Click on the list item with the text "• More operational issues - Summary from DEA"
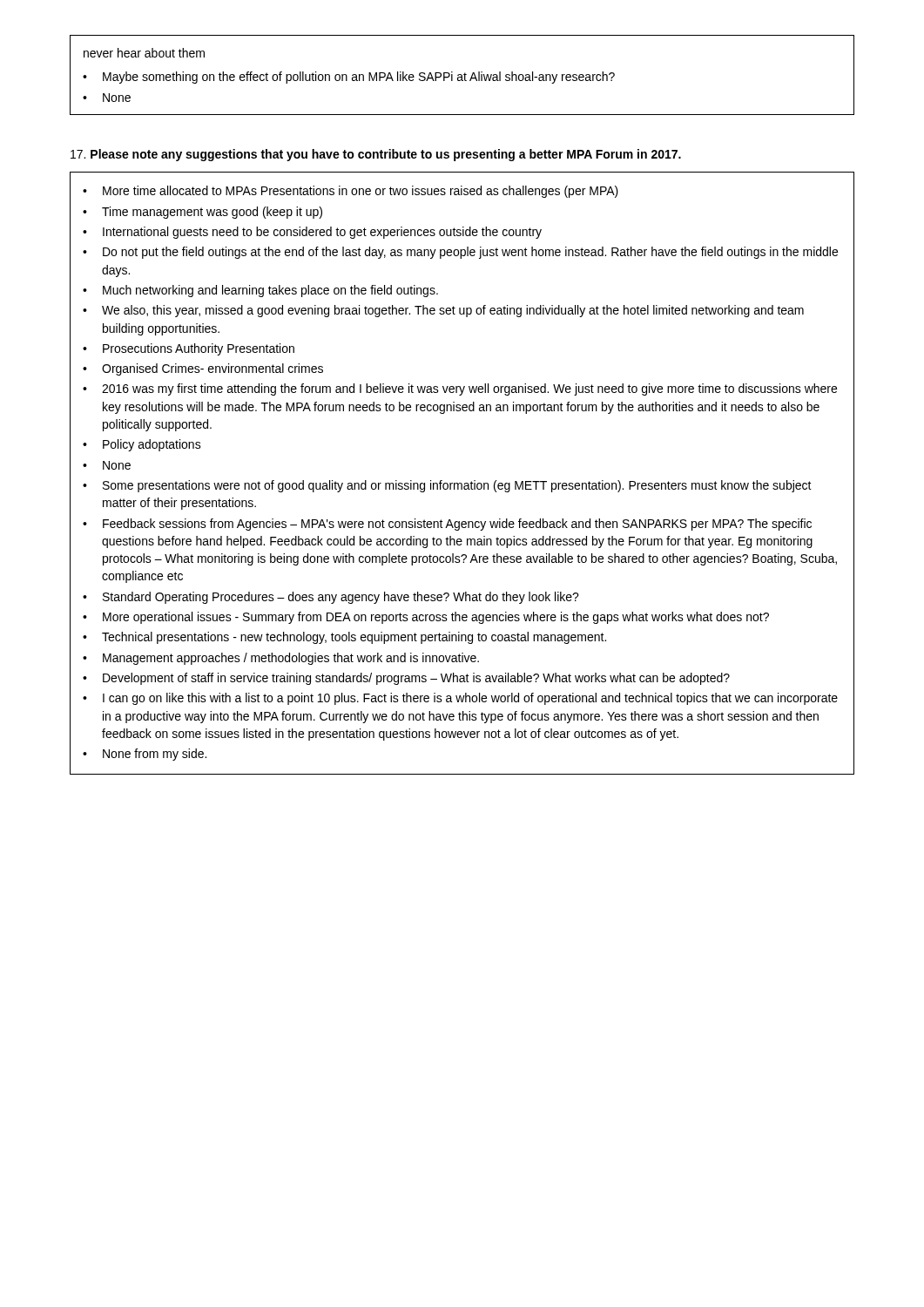The image size is (924, 1307). tap(462, 617)
